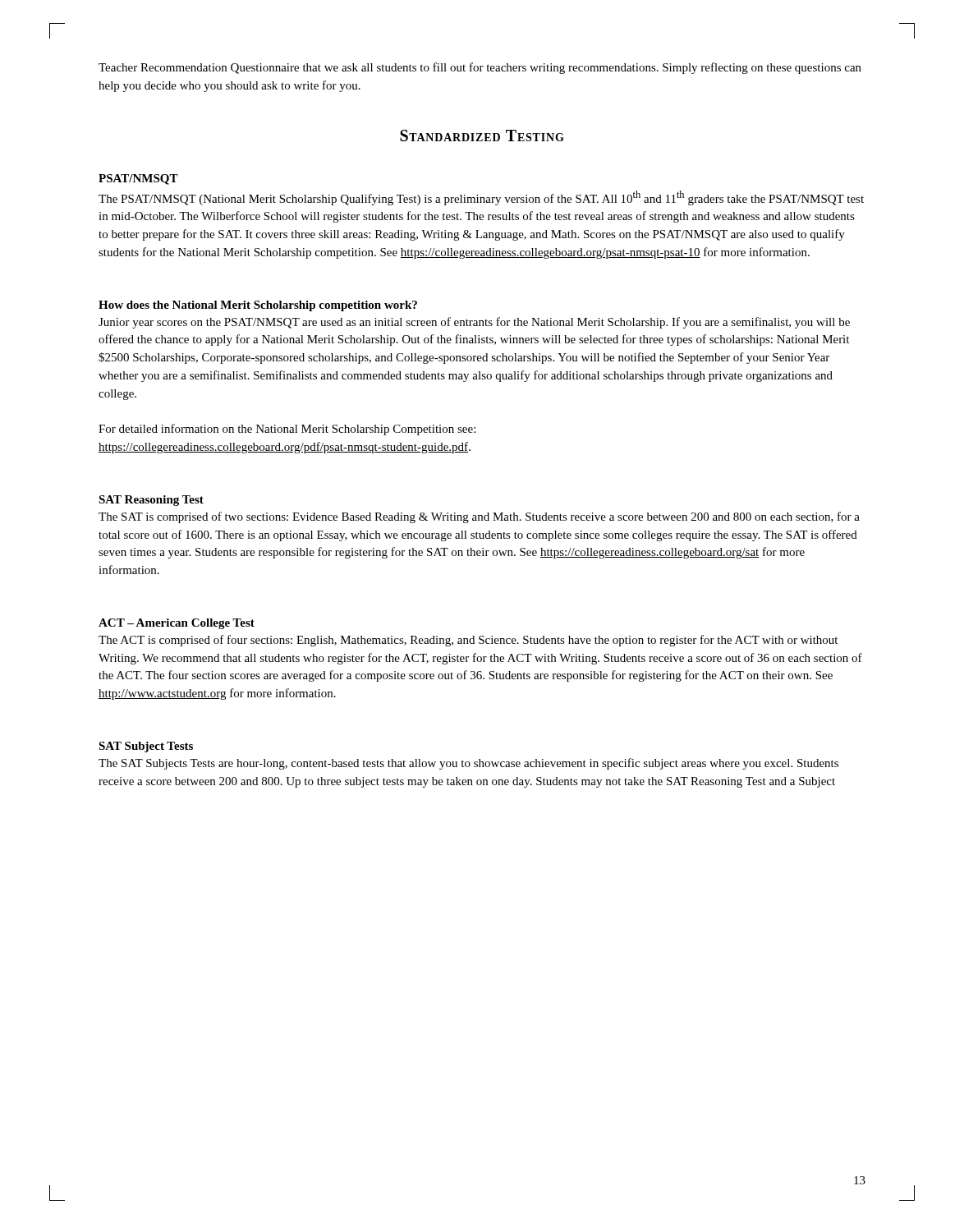Click the passage that begins "The SAT is comprised"
964x1232 pixels.
click(x=482, y=544)
